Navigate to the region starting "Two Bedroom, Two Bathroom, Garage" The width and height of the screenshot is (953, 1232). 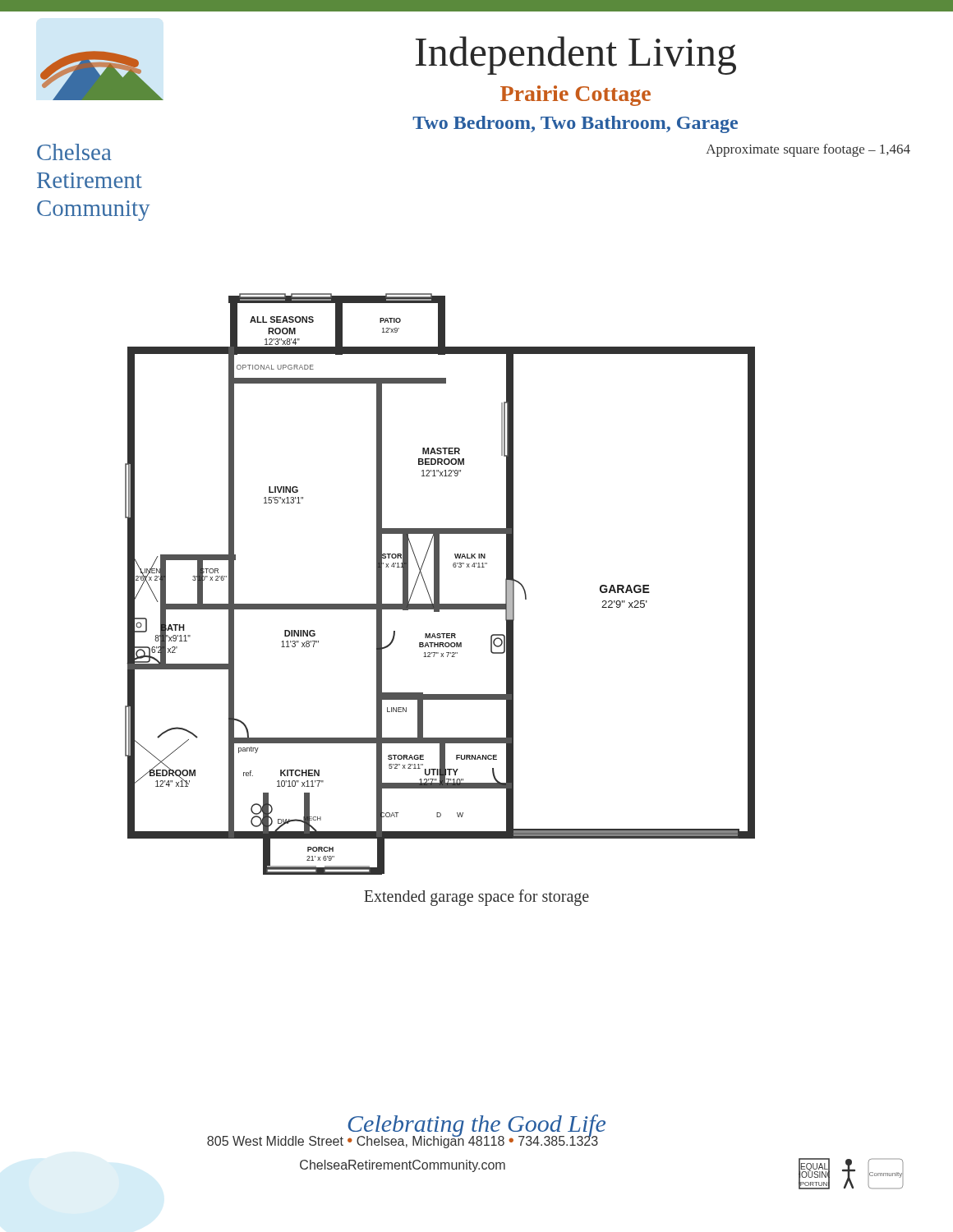point(576,122)
